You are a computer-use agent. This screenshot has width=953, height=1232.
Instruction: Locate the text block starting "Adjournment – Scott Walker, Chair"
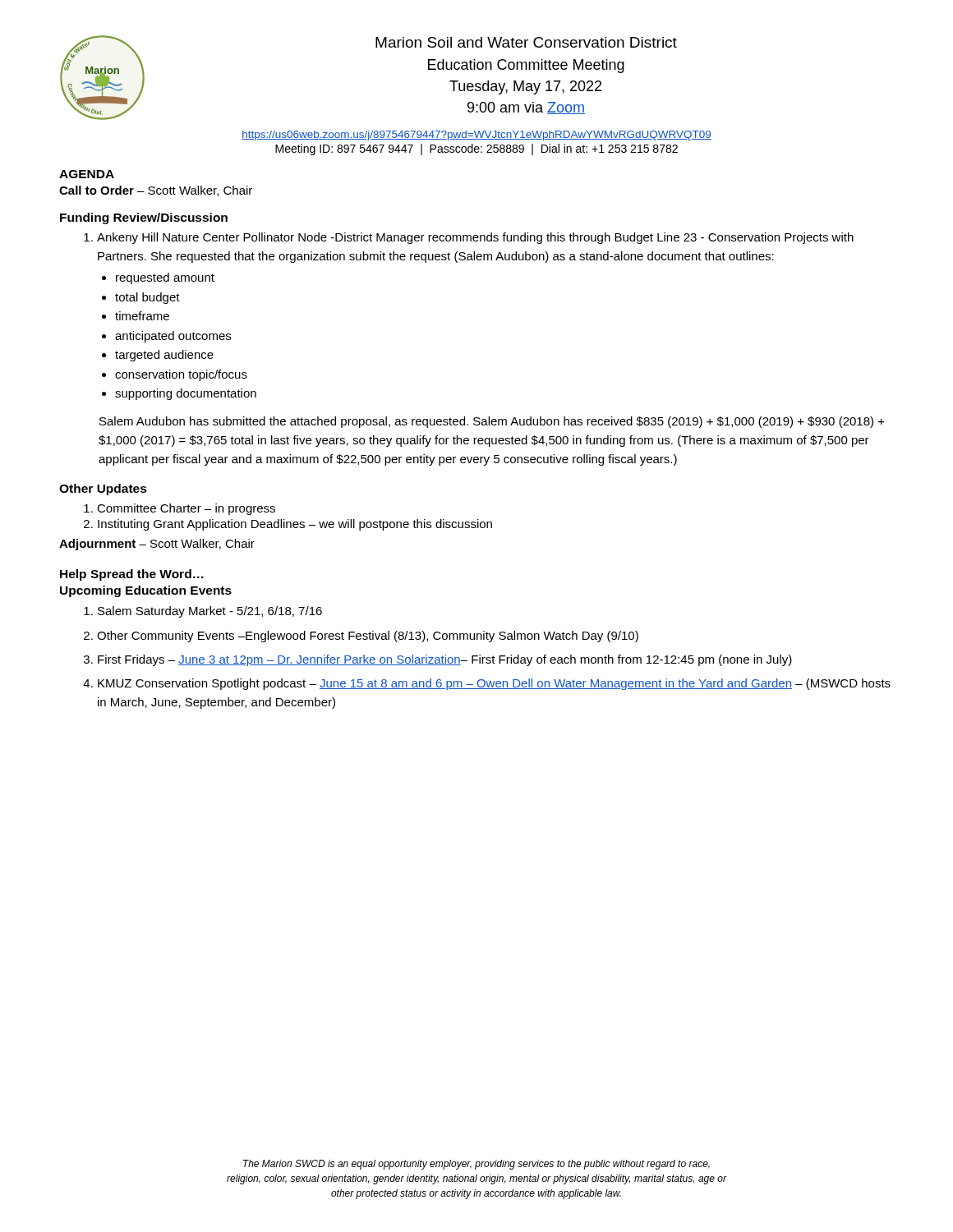[x=157, y=543]
